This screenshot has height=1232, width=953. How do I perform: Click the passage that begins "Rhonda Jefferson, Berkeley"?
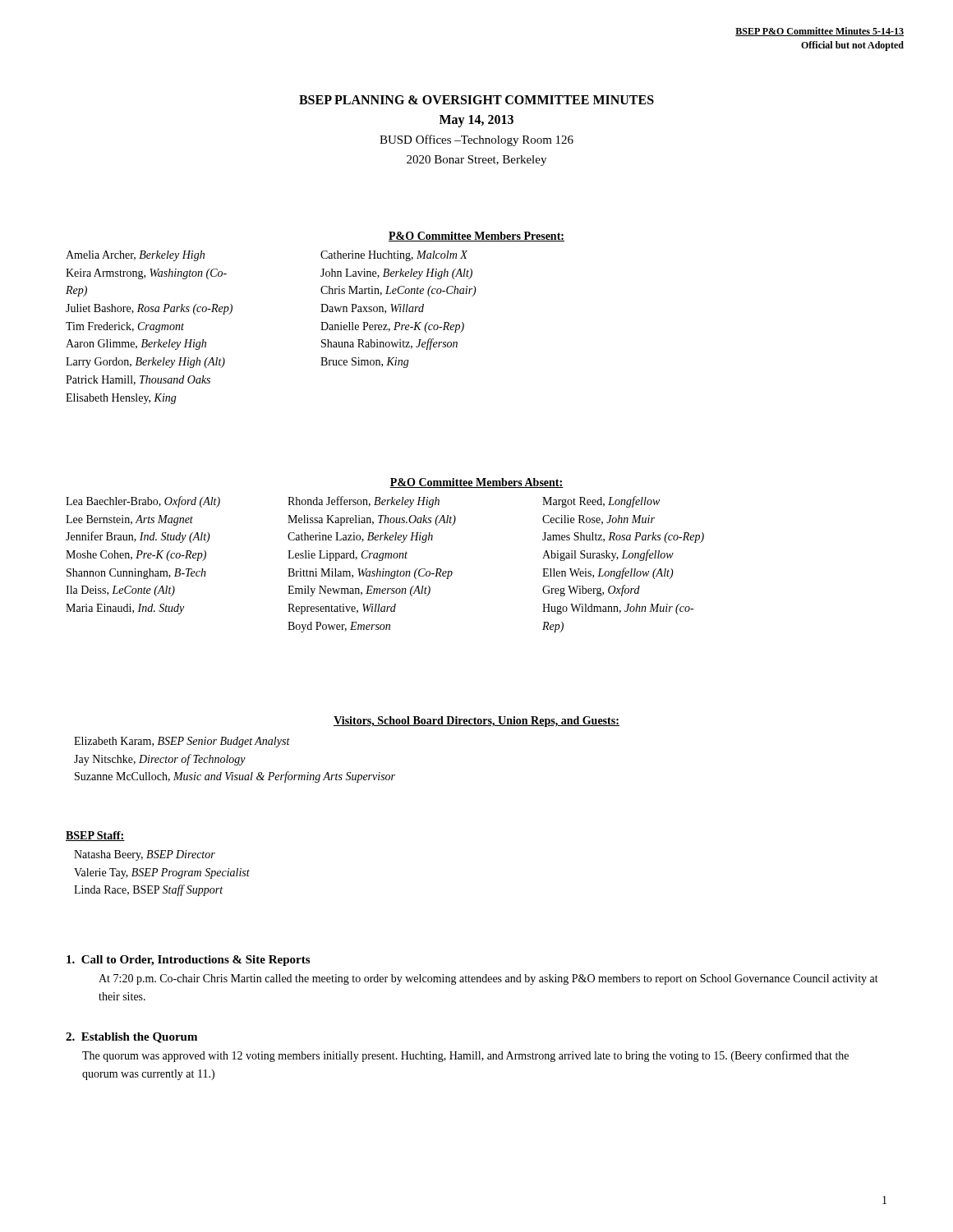click(x=364, y=501)
